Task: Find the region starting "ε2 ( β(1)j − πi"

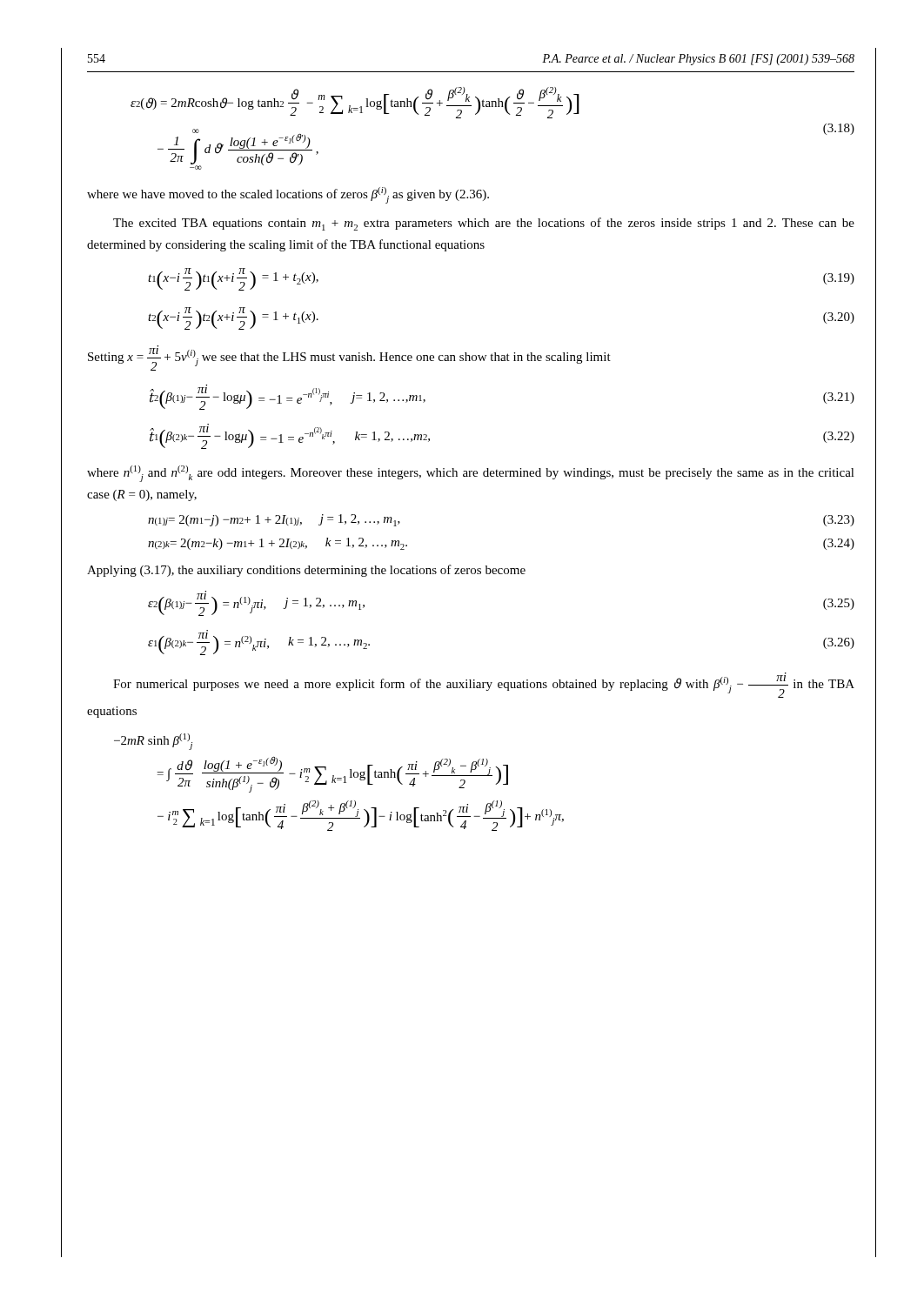Action: 255,603
